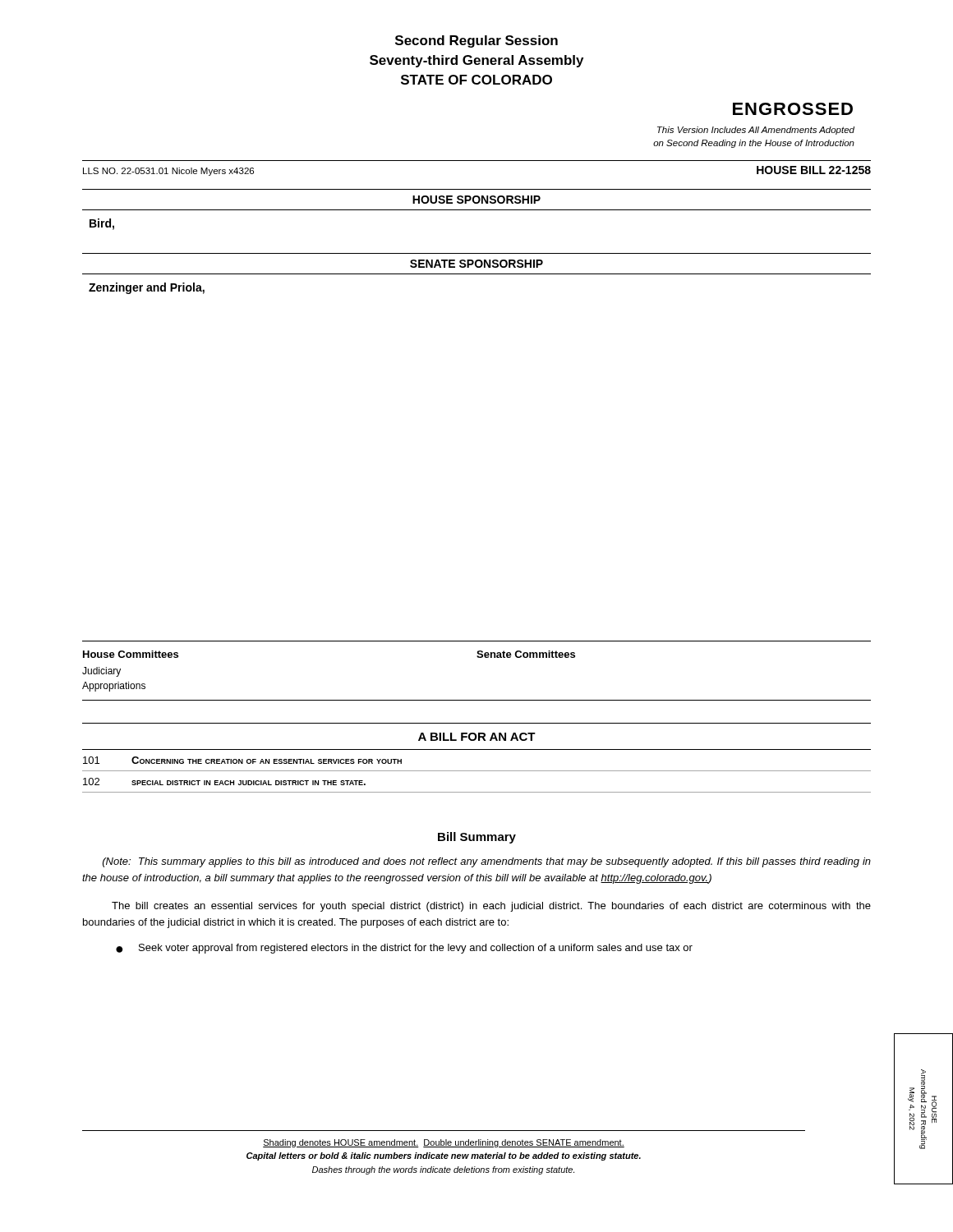Locate the passage starting "ENGROSSED This Version Includes All Amendments"
The width and height of the screenshot is (953, 1232).
pos(702,124)
